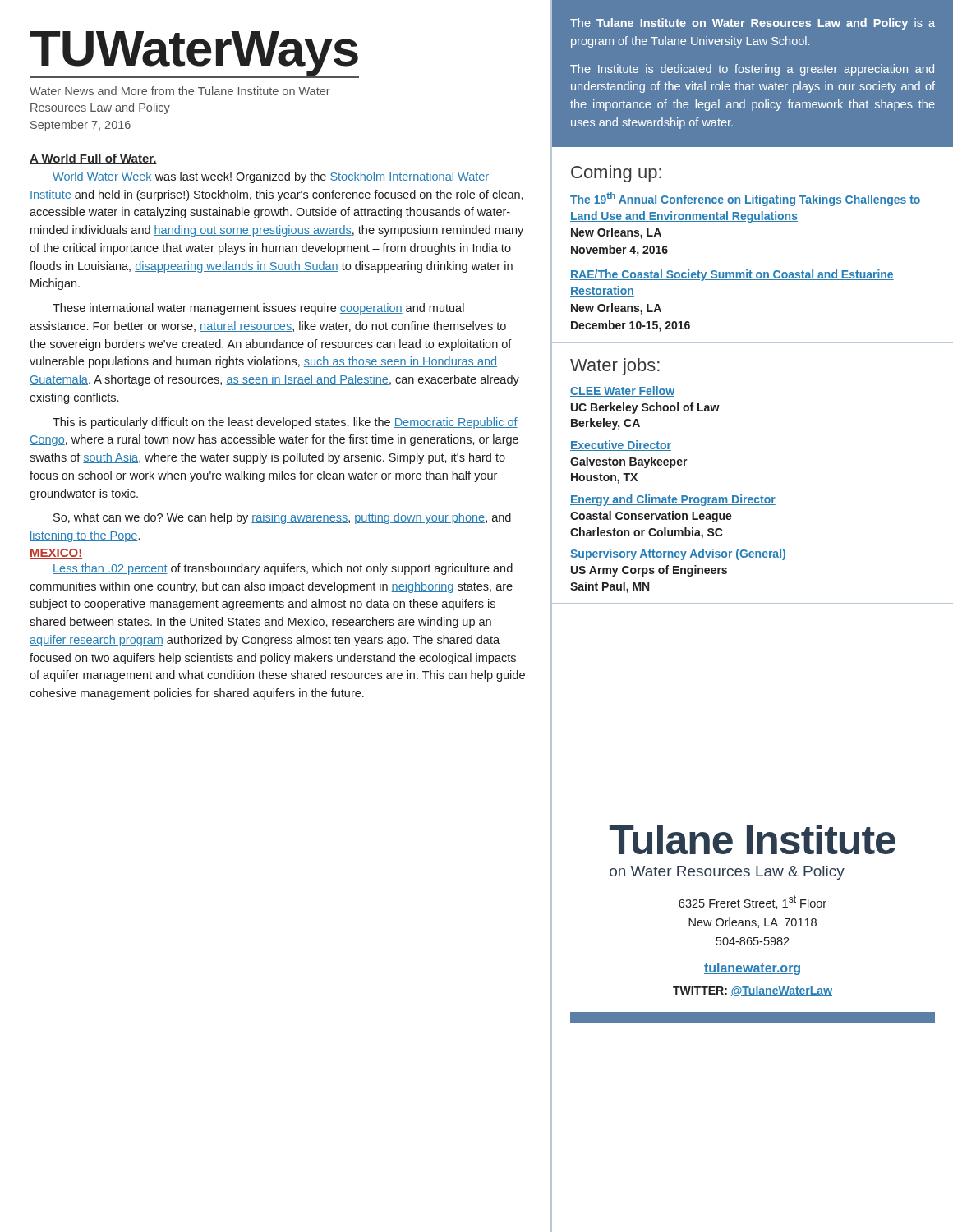Click on the text block starting "This is particularly"

click(x=278, y=458)
